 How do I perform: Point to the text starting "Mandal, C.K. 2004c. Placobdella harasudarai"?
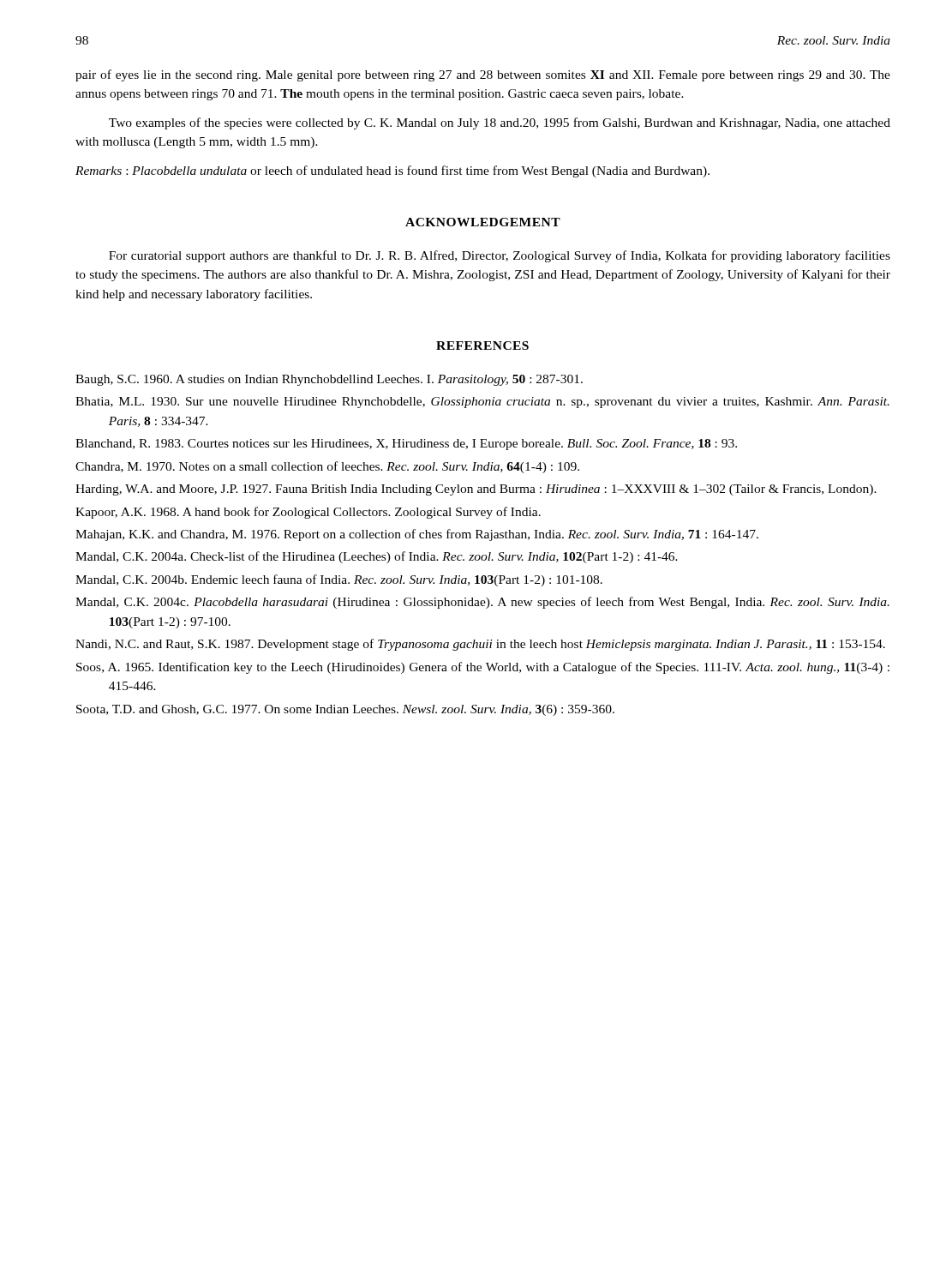[x=483, y=611]
